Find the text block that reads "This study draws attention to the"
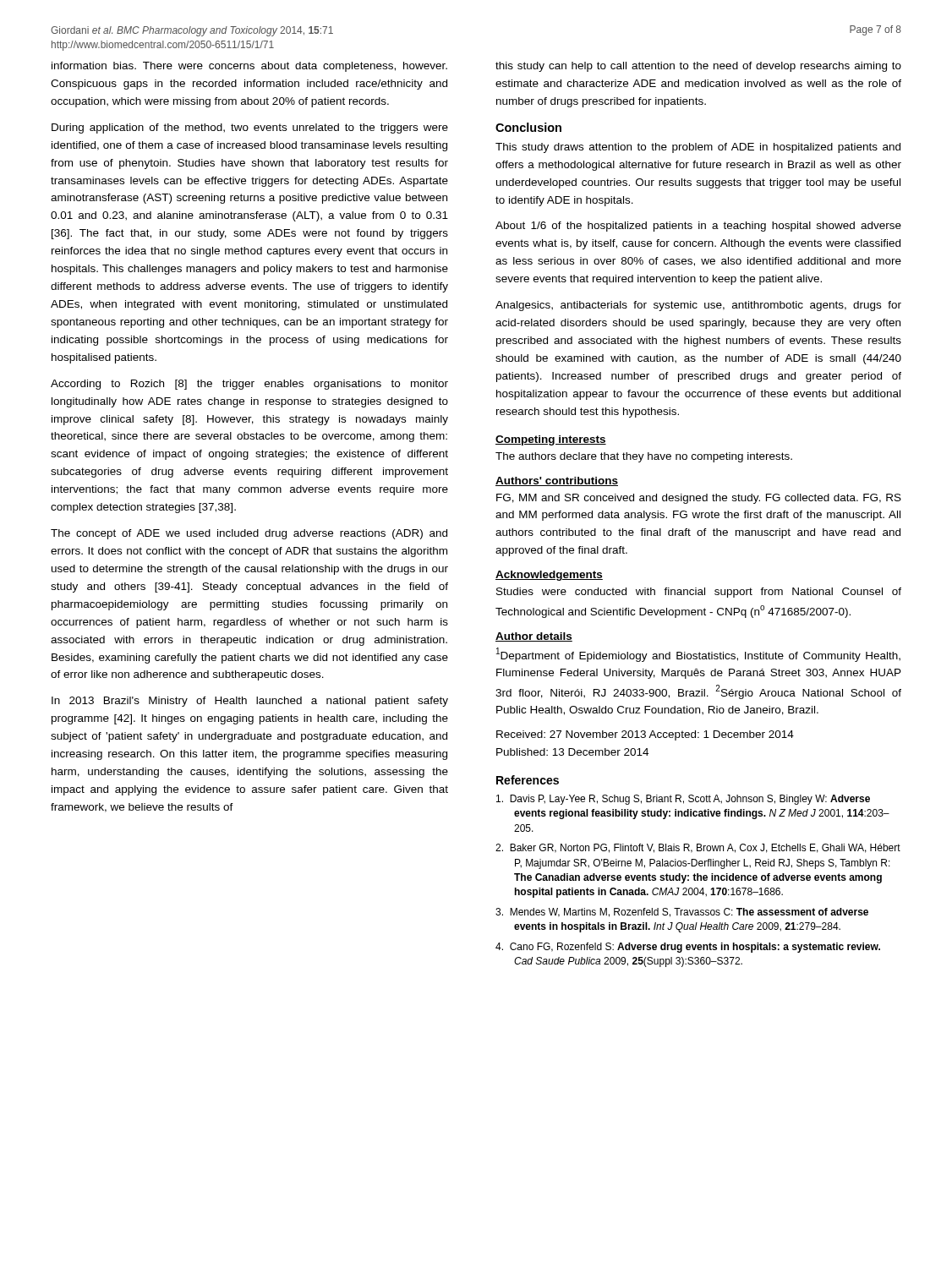Viewport: 952px width, 1268px height. (x=698, y=173)
